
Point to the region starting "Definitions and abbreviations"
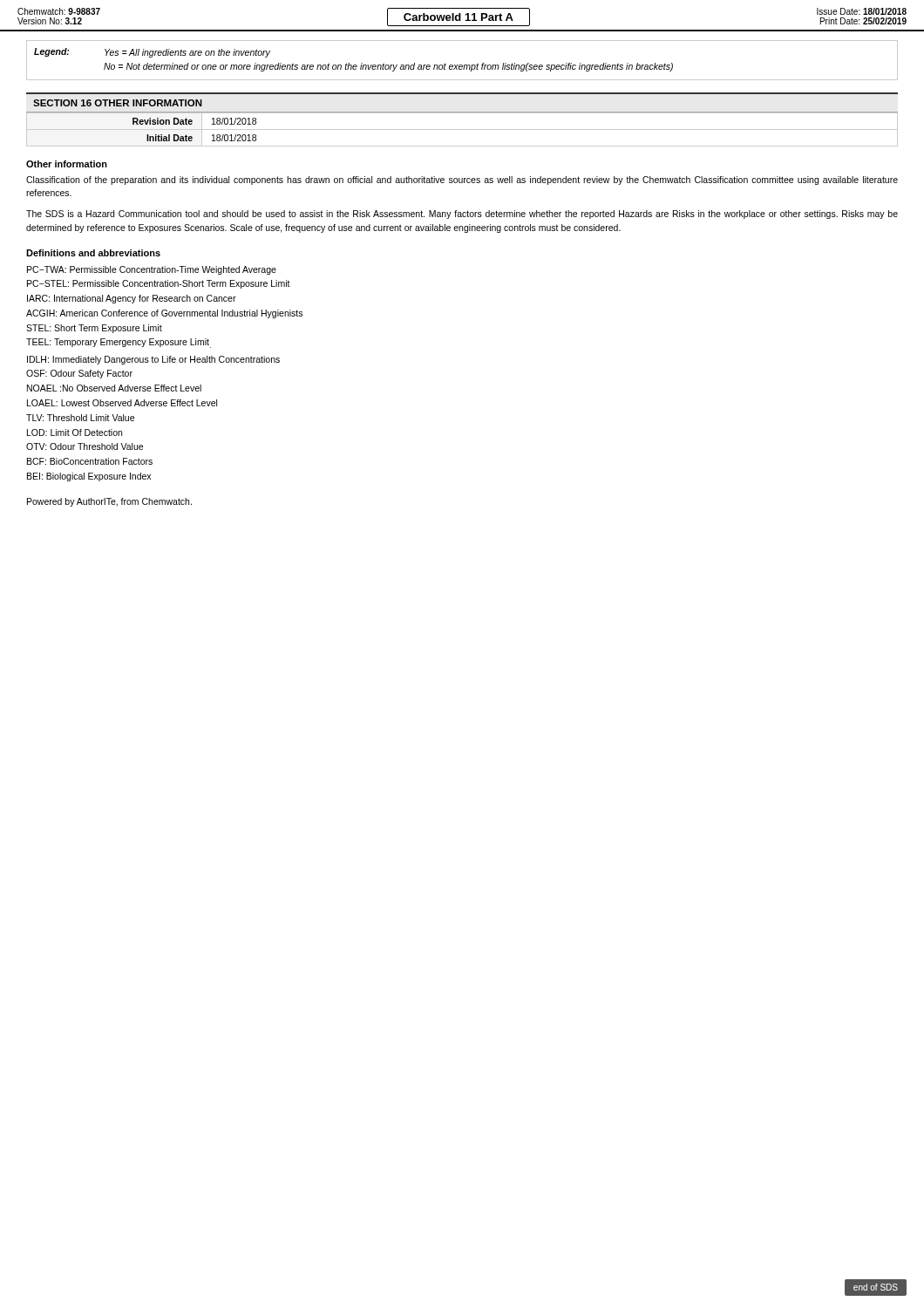point(93,252)
